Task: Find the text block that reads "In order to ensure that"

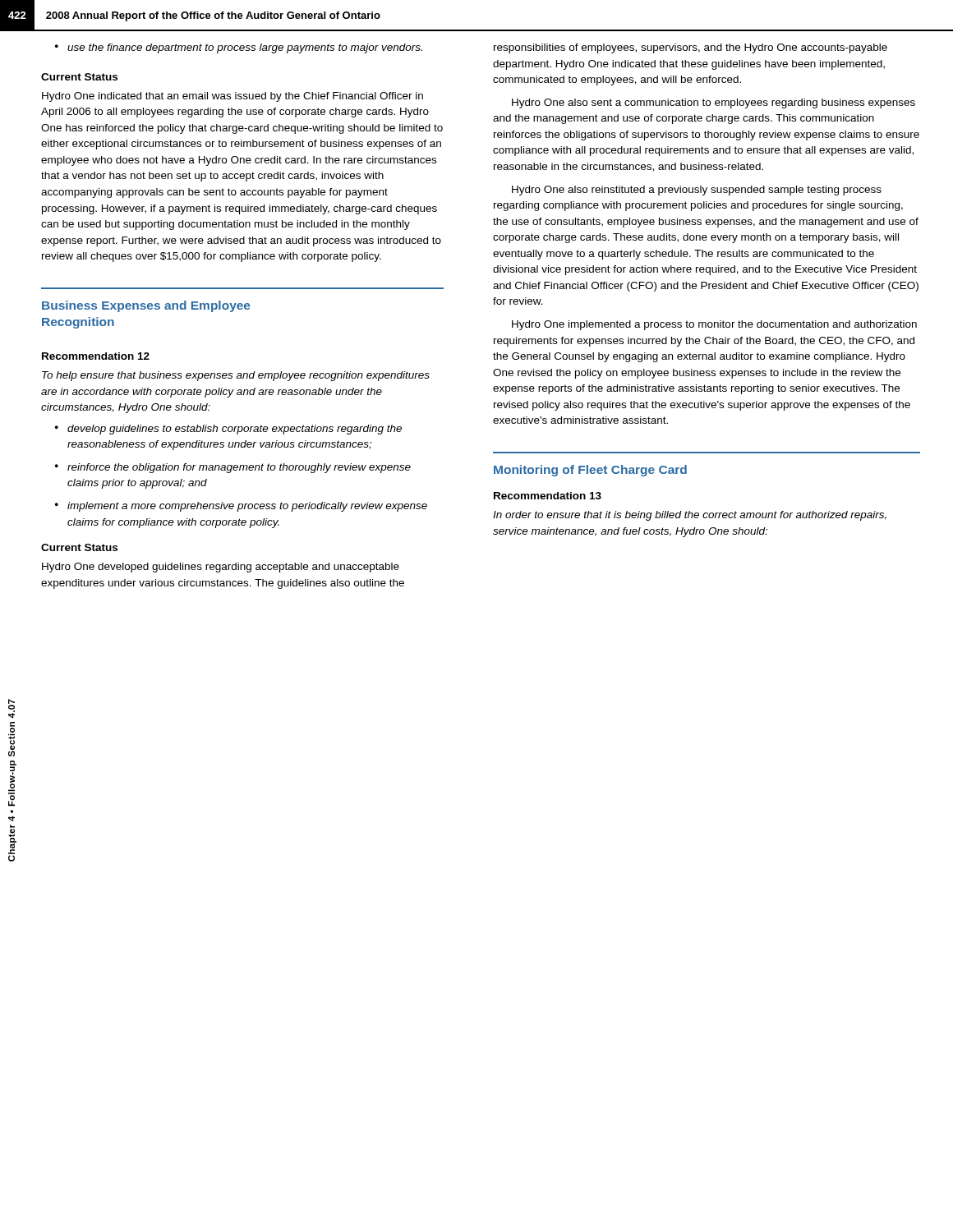Action: pos(707,523)
